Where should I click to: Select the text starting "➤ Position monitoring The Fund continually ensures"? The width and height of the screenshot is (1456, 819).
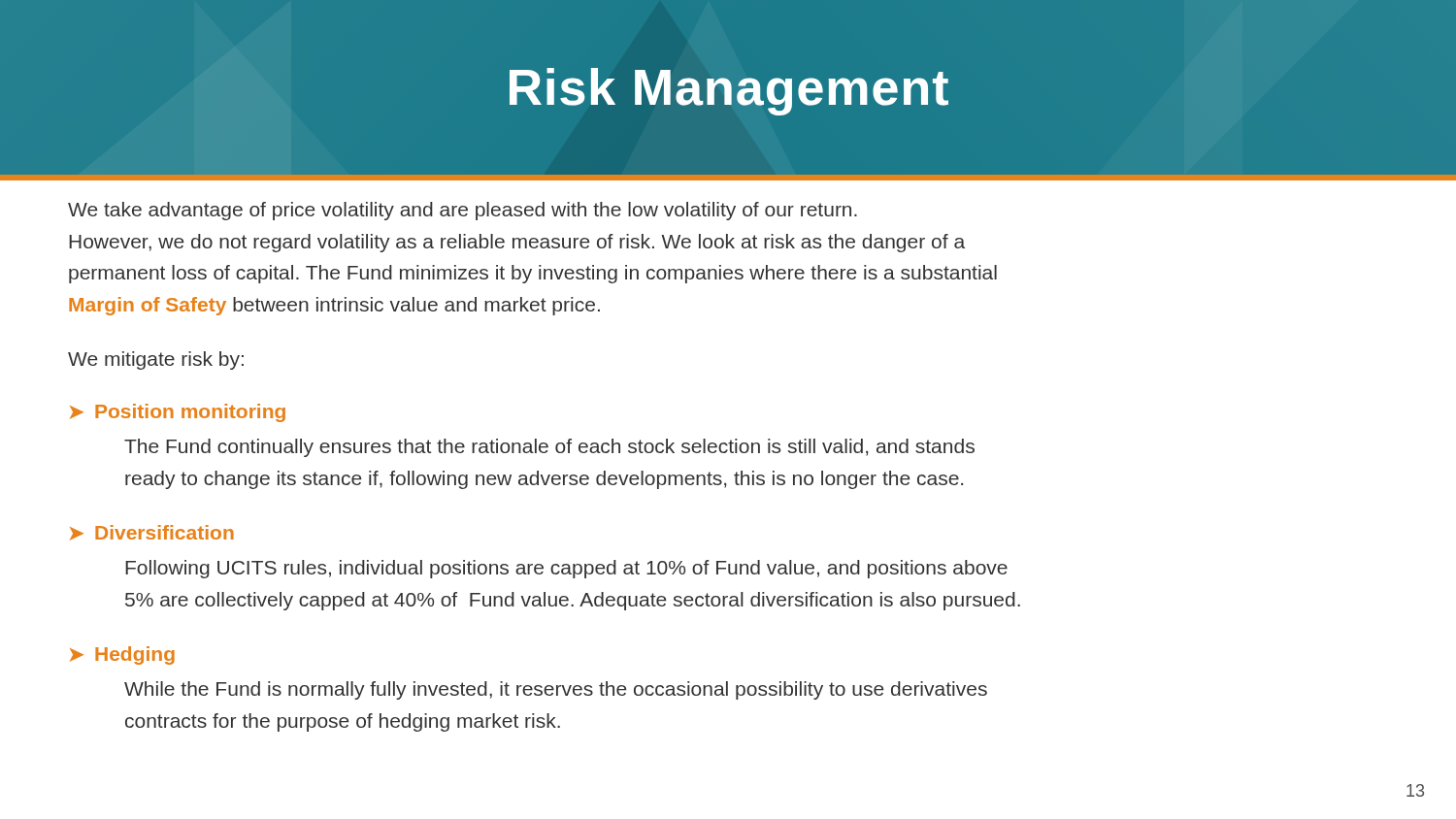728,447
